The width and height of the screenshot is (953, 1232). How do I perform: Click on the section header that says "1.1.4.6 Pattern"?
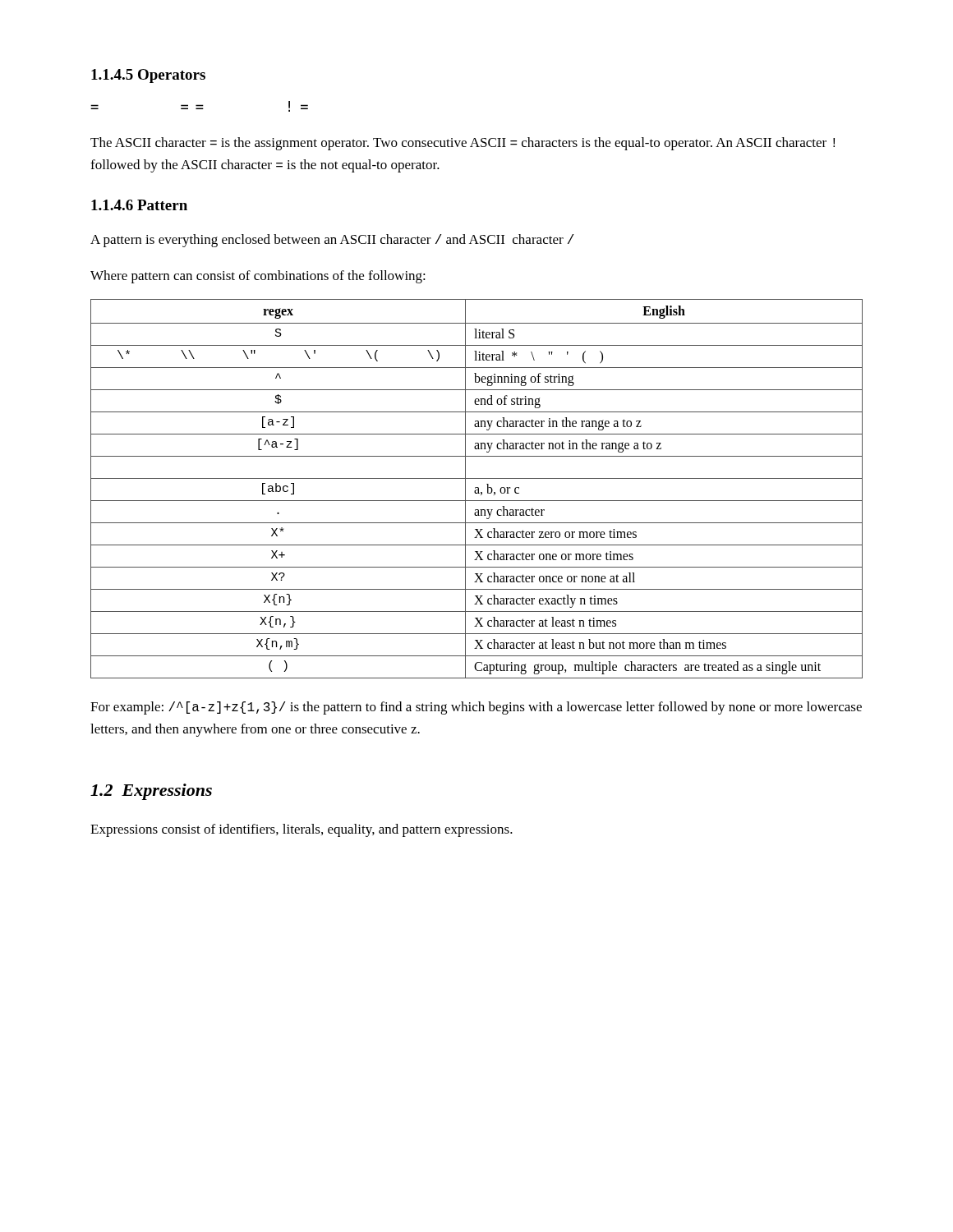tap(139, 205)
